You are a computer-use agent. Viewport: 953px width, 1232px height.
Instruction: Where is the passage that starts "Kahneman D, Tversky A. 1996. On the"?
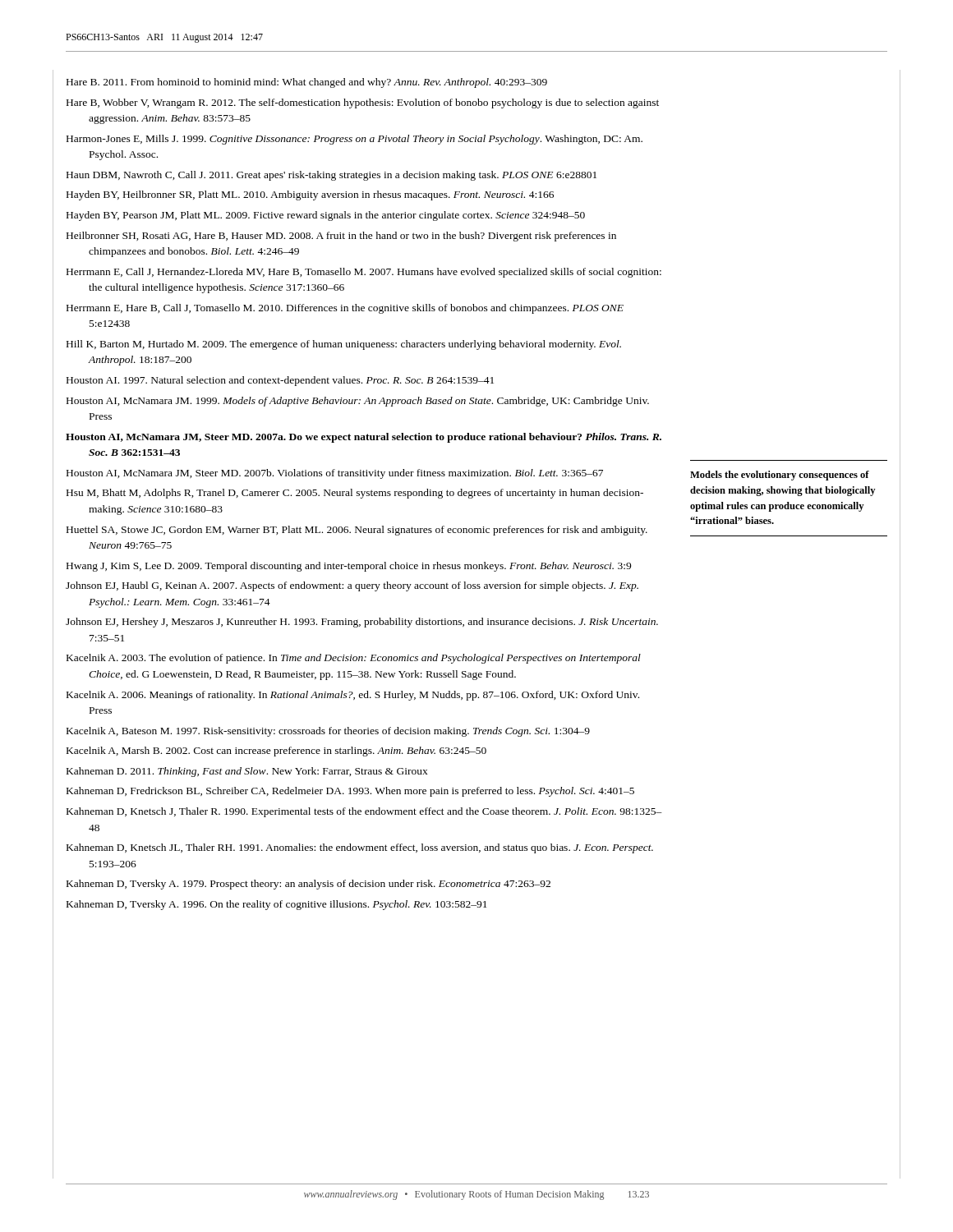click(x=277, y=904)
